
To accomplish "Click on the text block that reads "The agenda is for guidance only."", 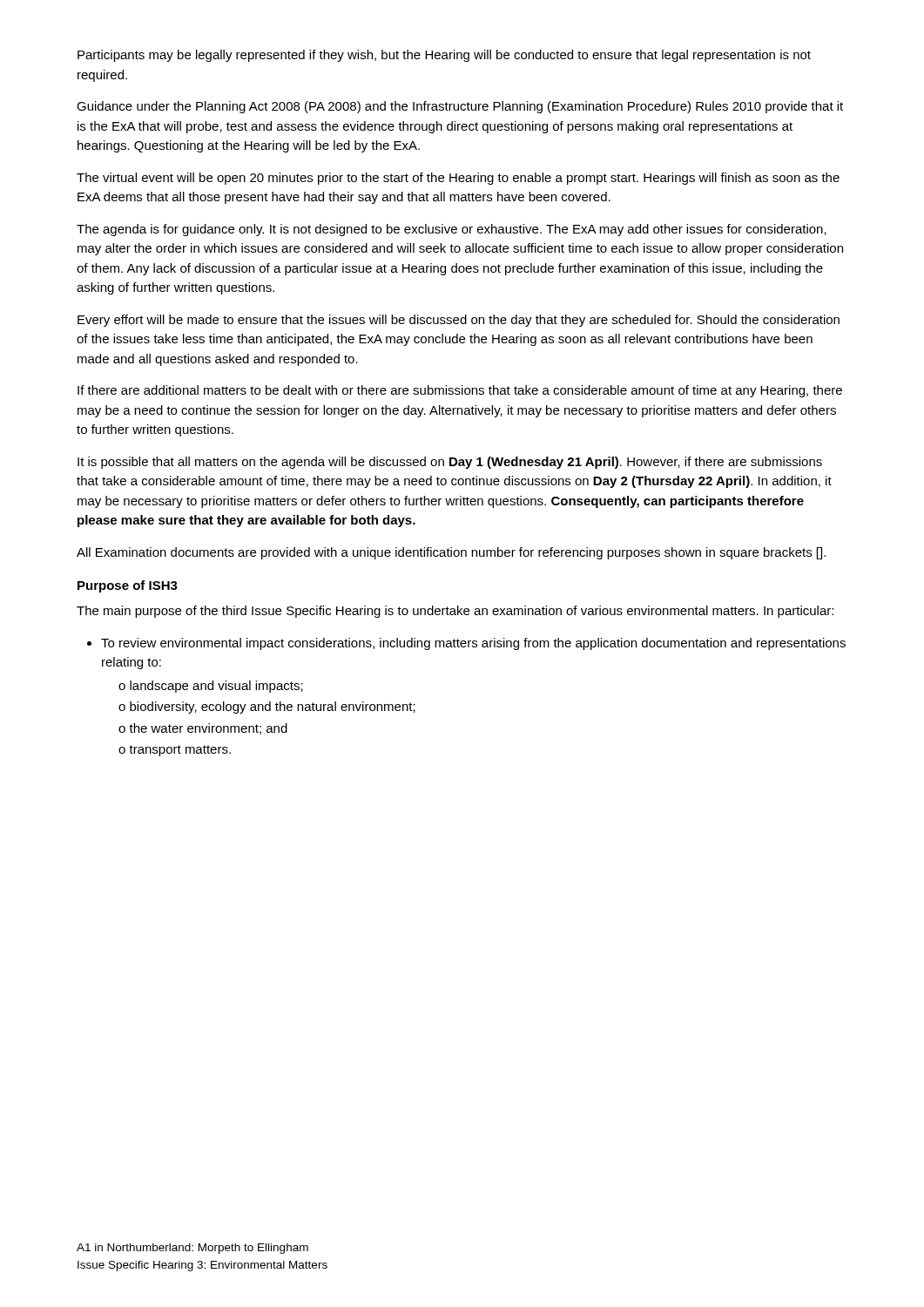I will click(462, 258).
